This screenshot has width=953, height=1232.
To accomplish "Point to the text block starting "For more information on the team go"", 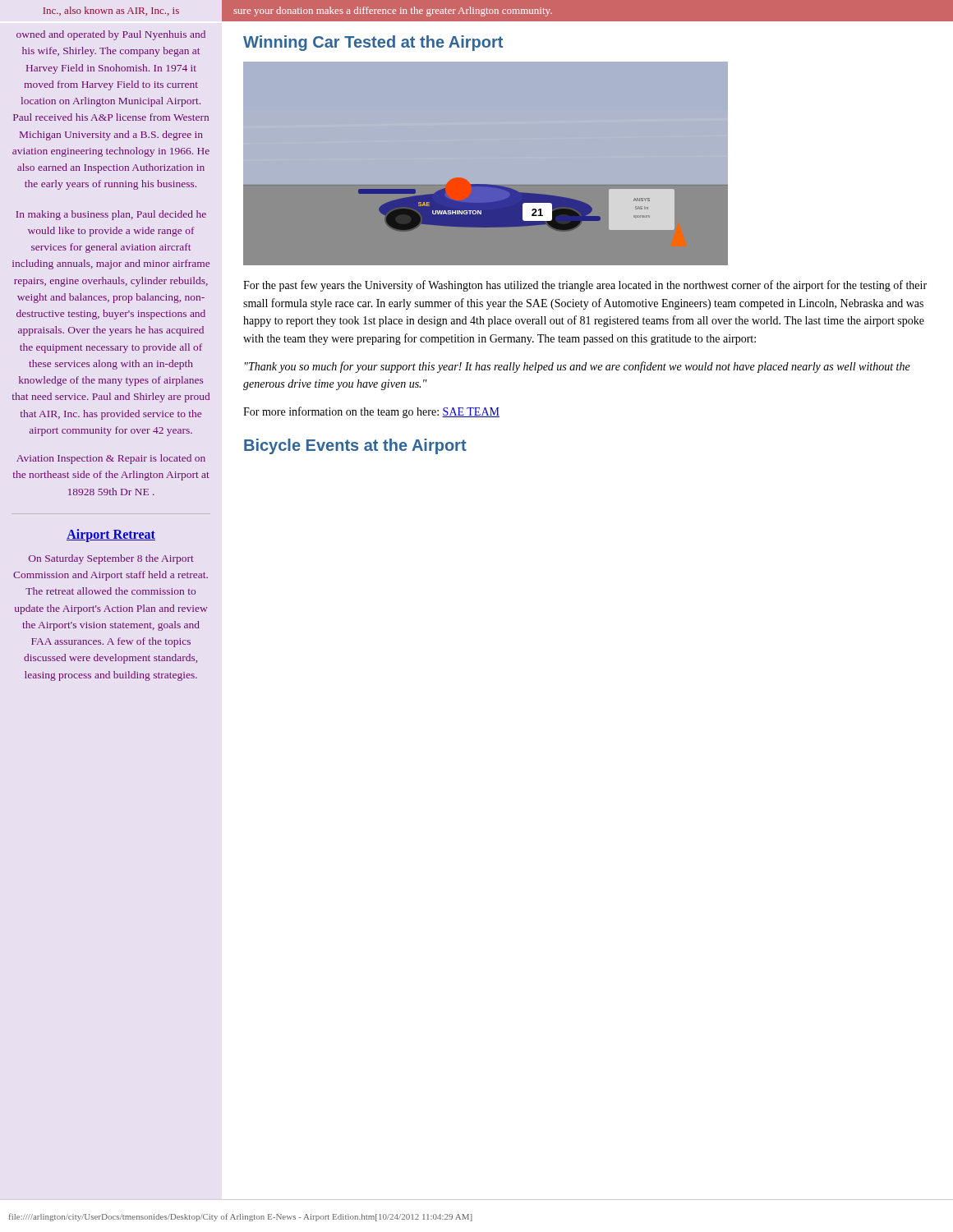I will pos(371,412).
